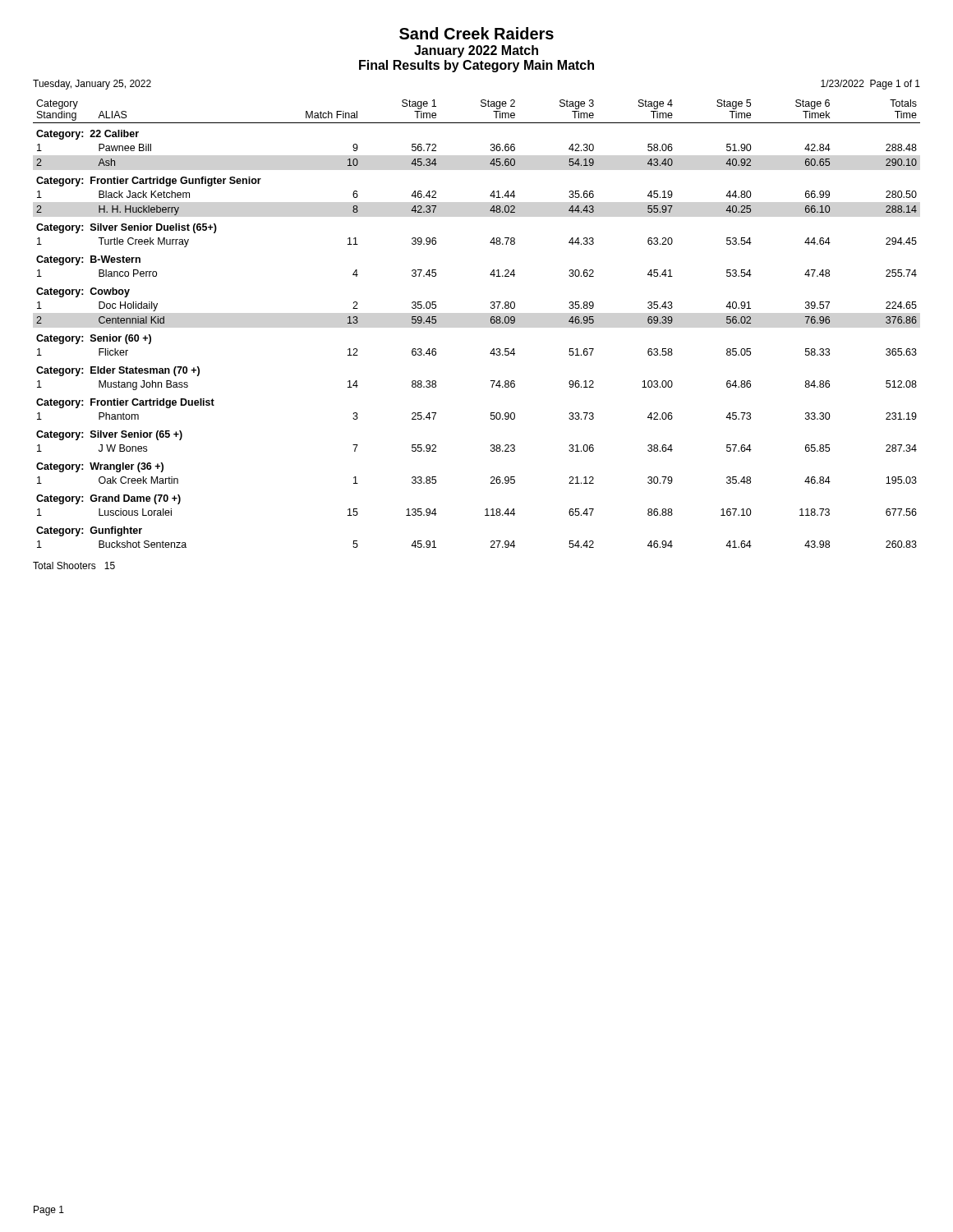Click on the text block starting "Sand Creek Raiders January 2022 Match"
Viewport: 953px width, 1232px height.
tap(476, 49)
